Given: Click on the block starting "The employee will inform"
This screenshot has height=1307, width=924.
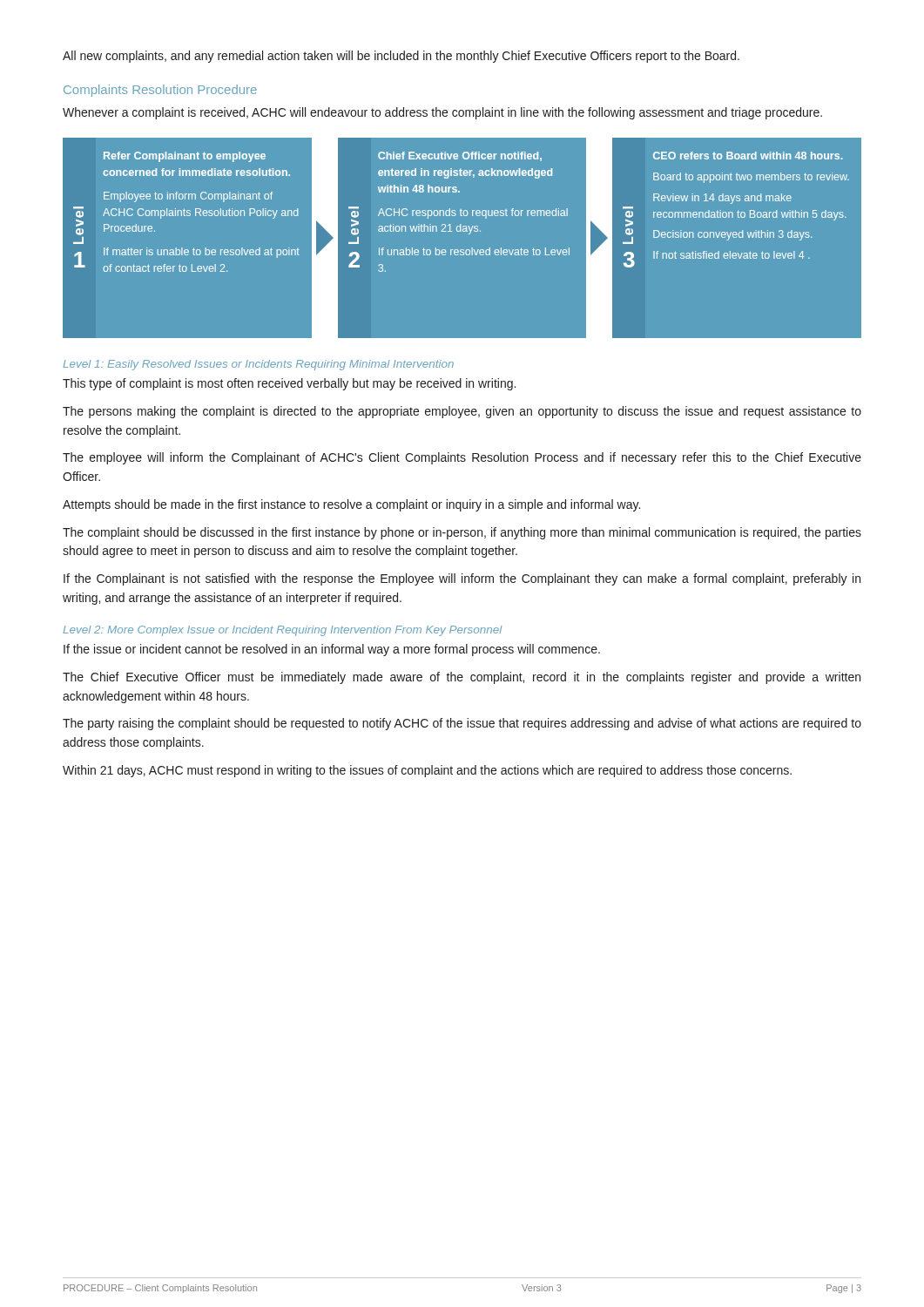Looking at the screenshot, I should (462, 467).
